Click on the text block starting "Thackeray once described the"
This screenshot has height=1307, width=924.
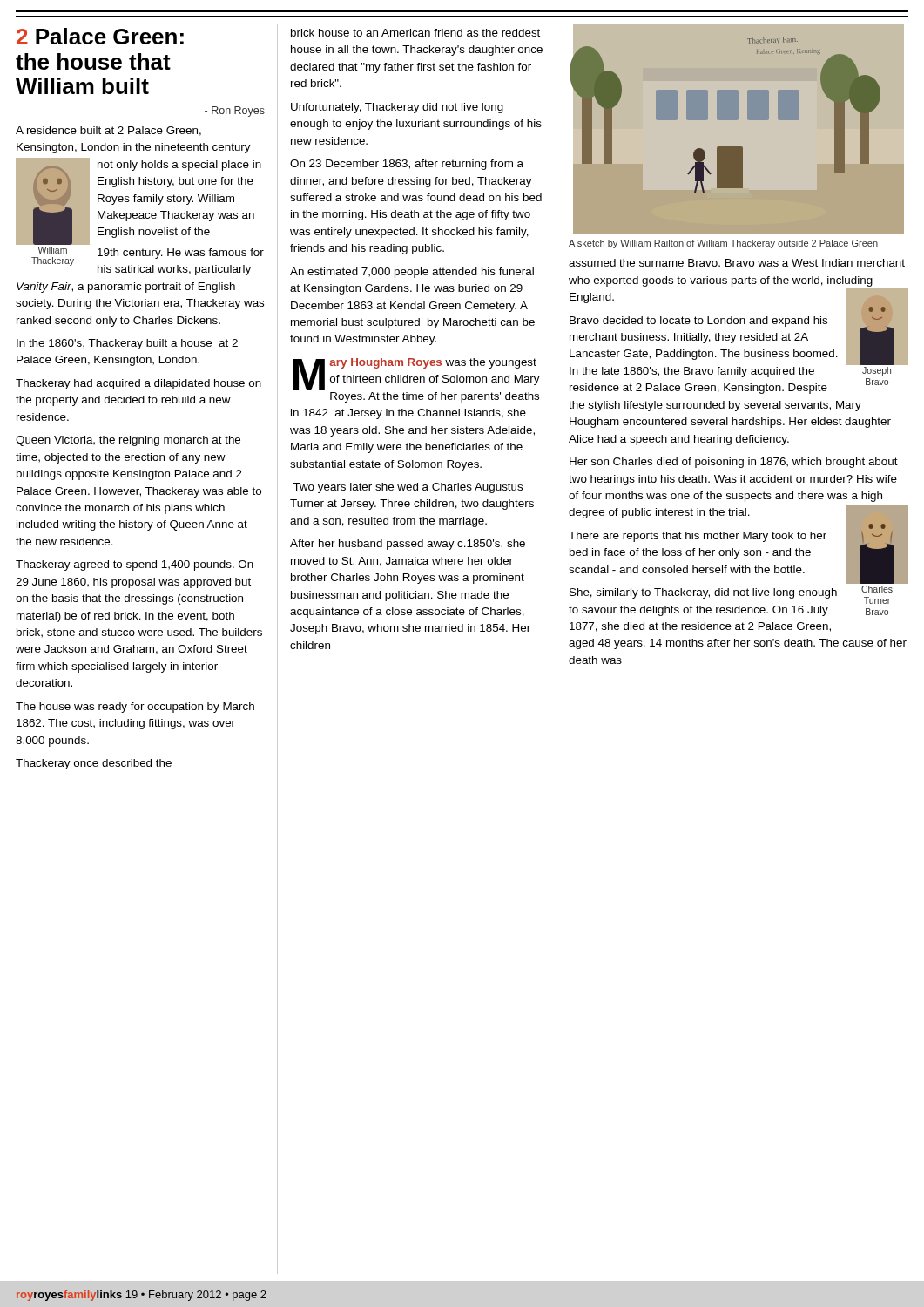tap(94, 763)
